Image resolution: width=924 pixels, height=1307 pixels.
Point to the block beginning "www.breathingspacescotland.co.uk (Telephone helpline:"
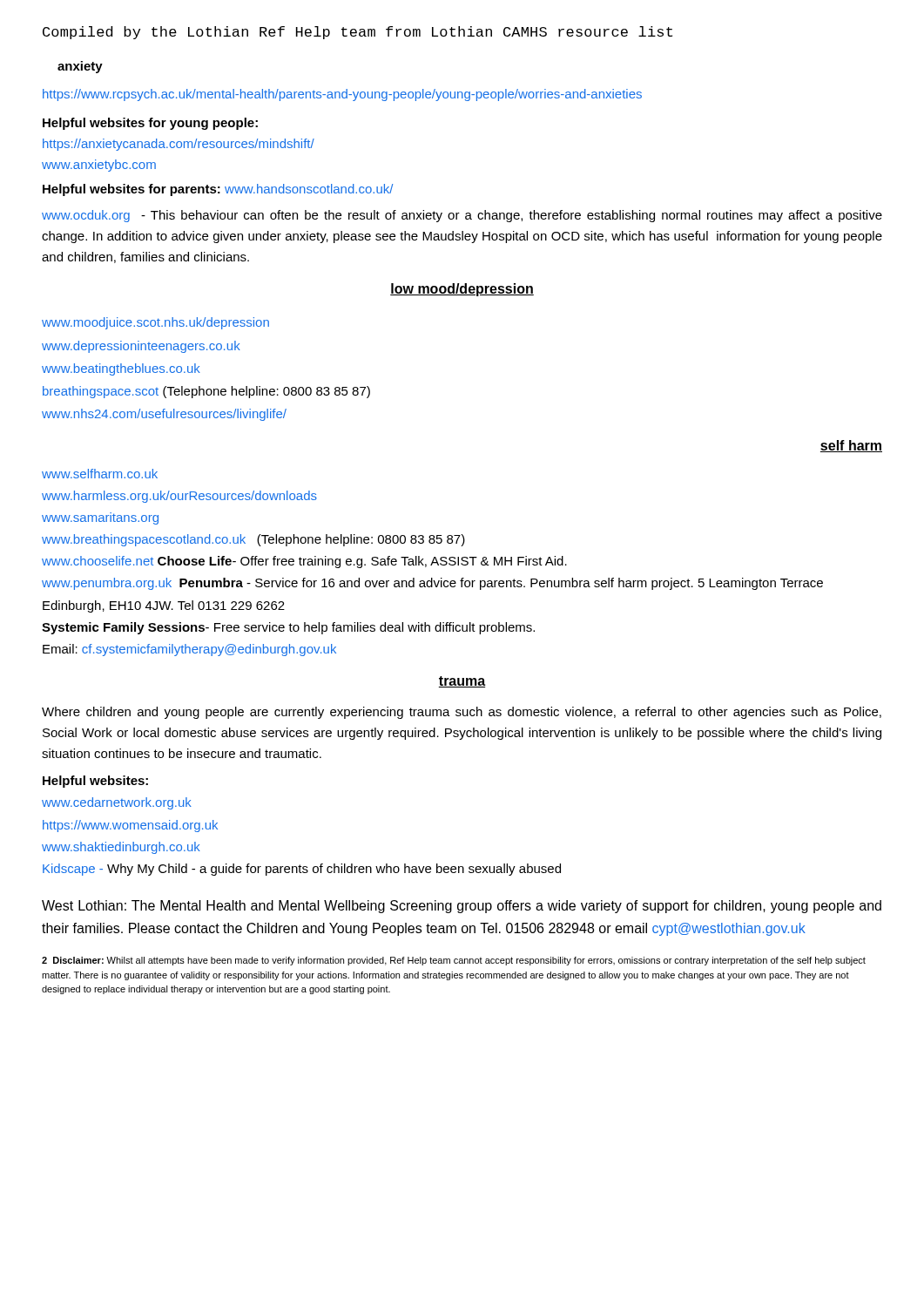[x=253, y=539]
